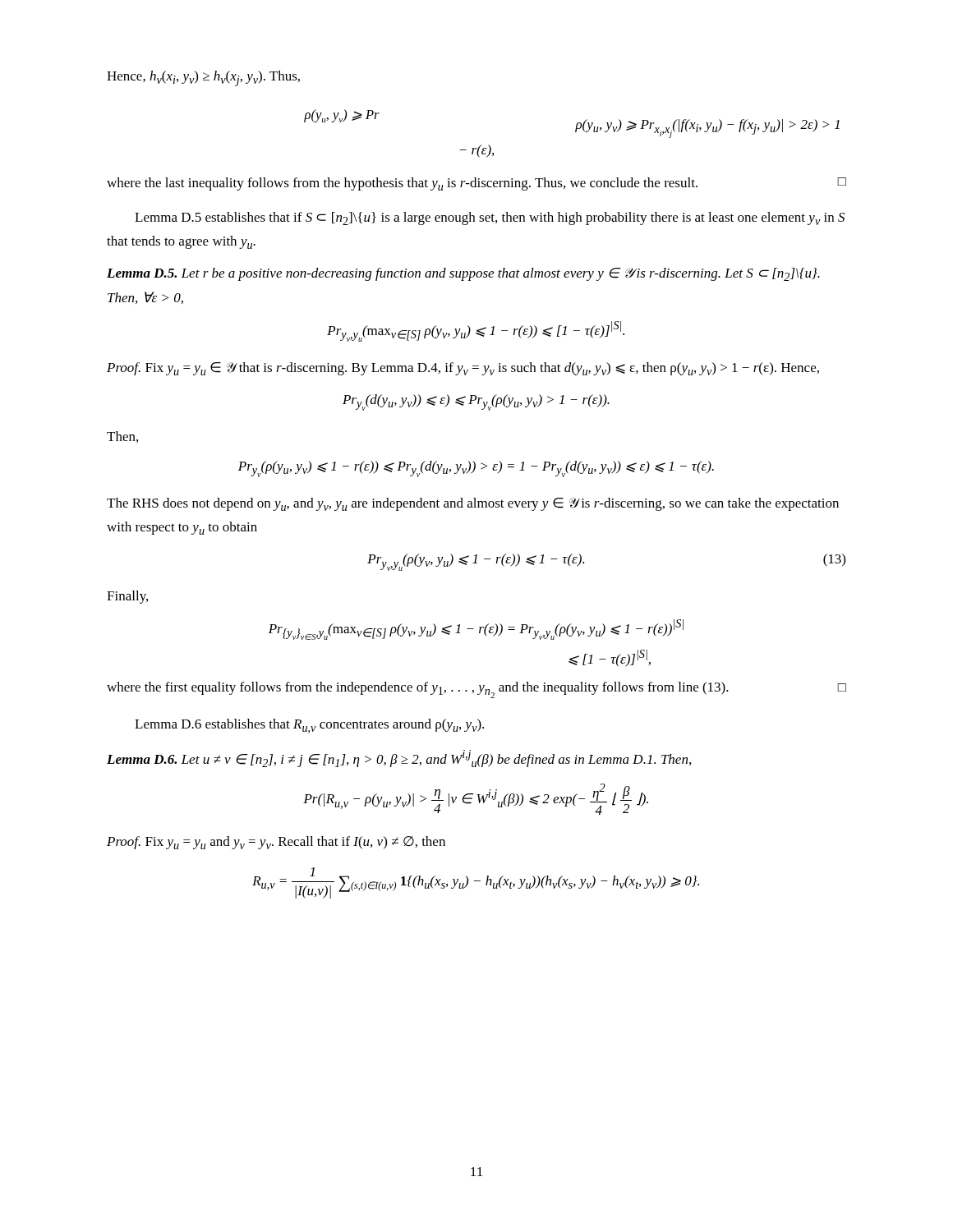Select the text block containing "Lemma D.5. Let r"
The height and width of the screenshot is (1232, 953).
476,286
